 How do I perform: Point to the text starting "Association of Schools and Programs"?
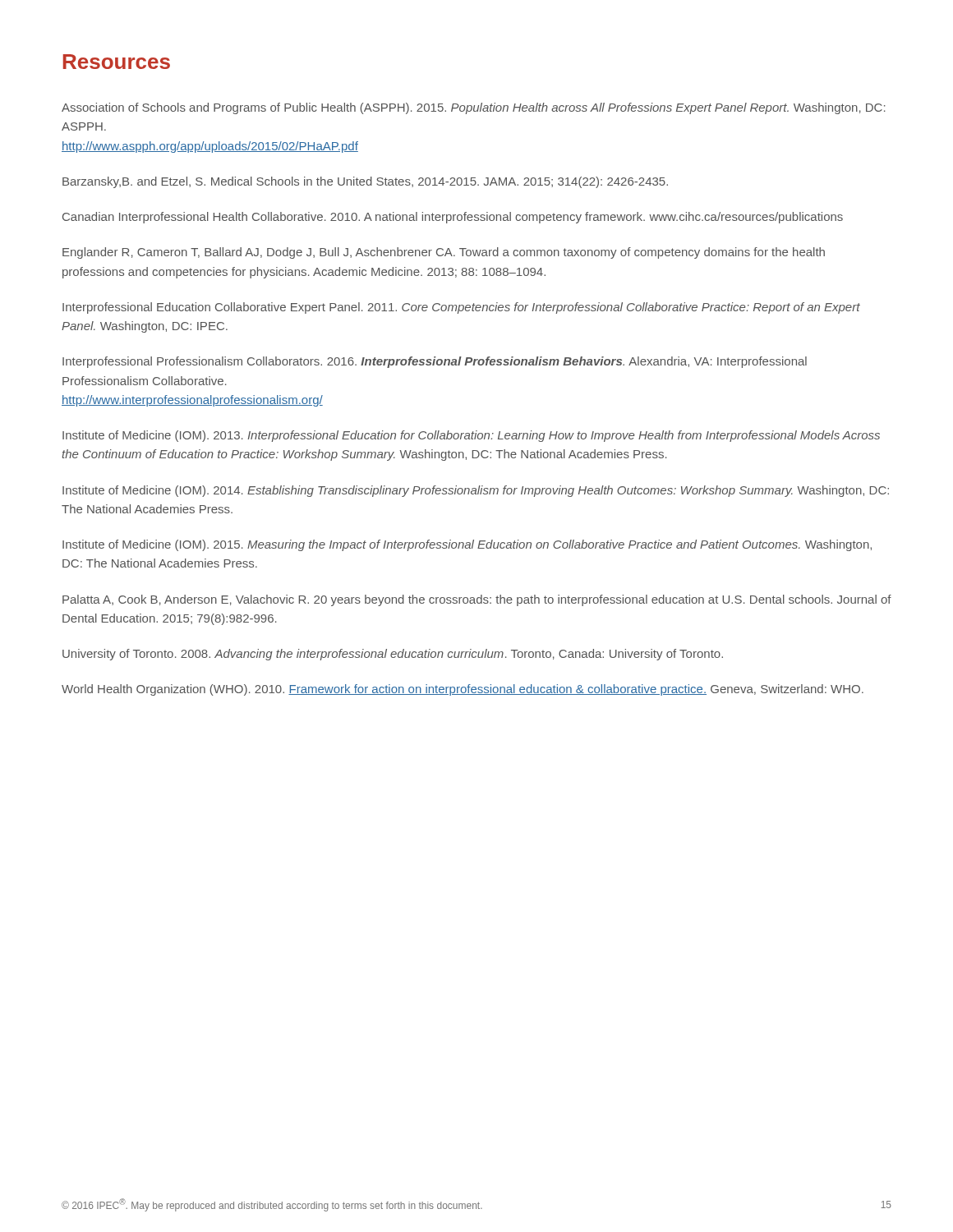coord(474,108)
